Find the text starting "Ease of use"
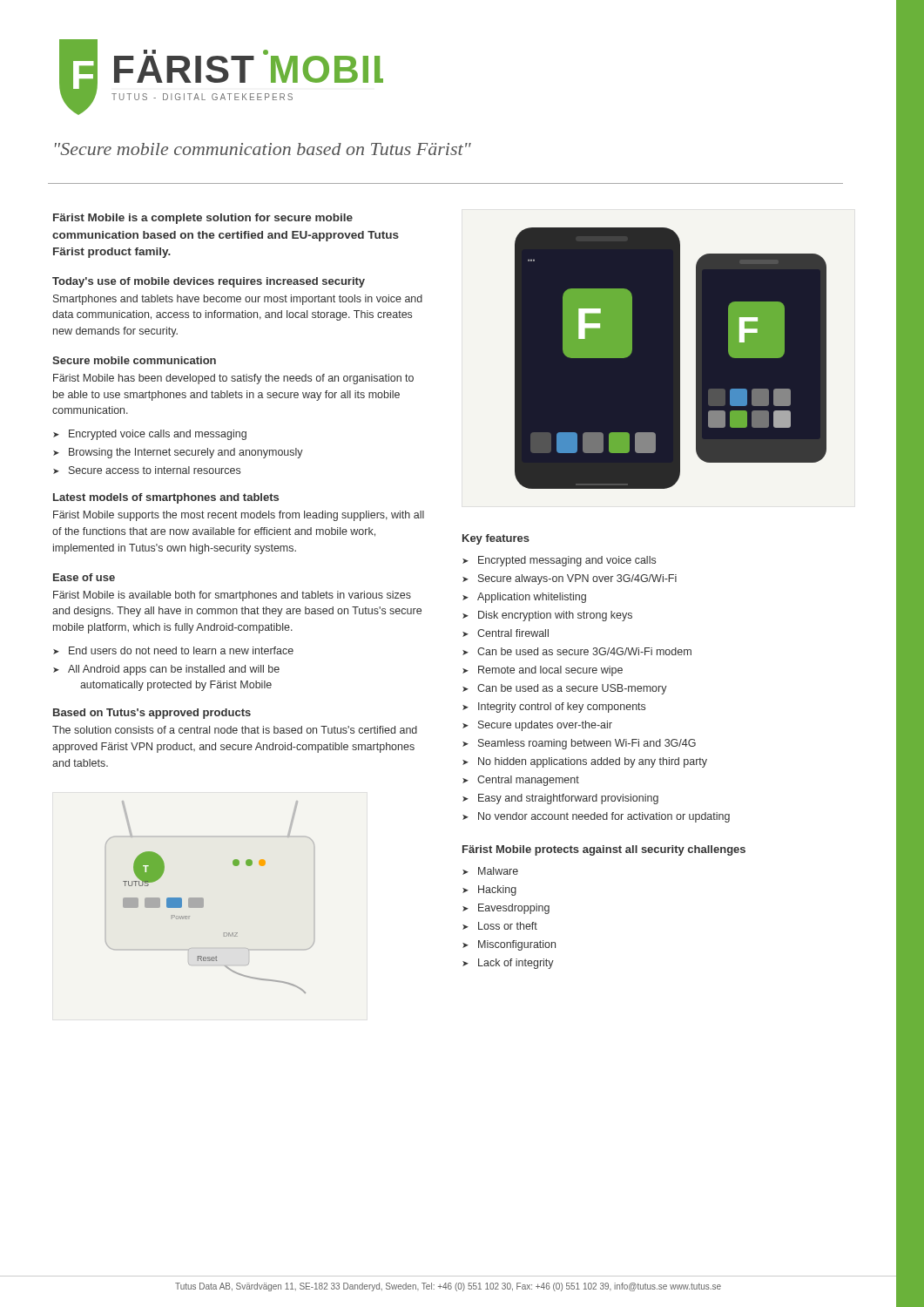The image size is (924, 1307). (84, 577)
